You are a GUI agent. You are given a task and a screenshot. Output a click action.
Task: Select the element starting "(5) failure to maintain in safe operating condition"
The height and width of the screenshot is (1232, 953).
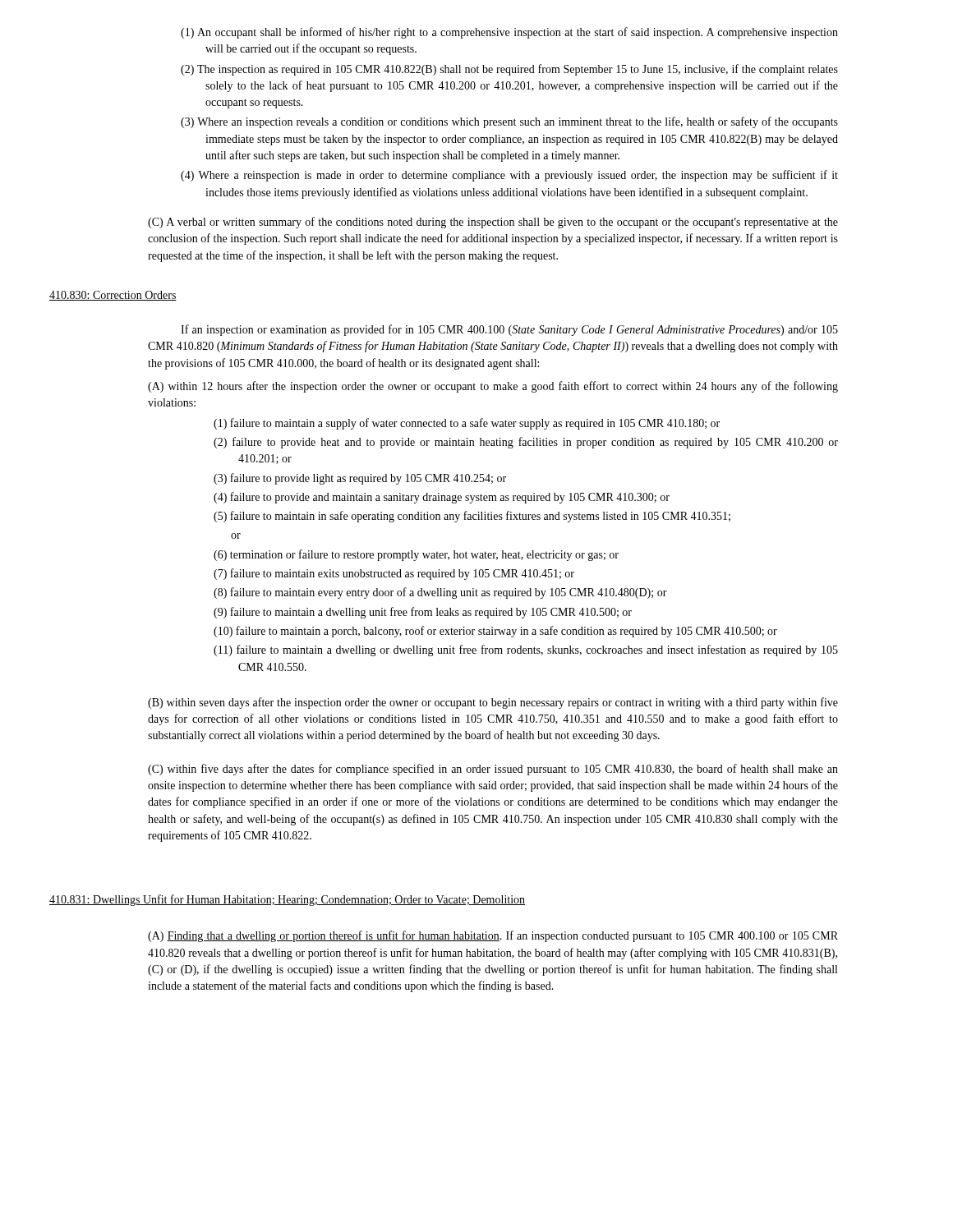[472, 516]
